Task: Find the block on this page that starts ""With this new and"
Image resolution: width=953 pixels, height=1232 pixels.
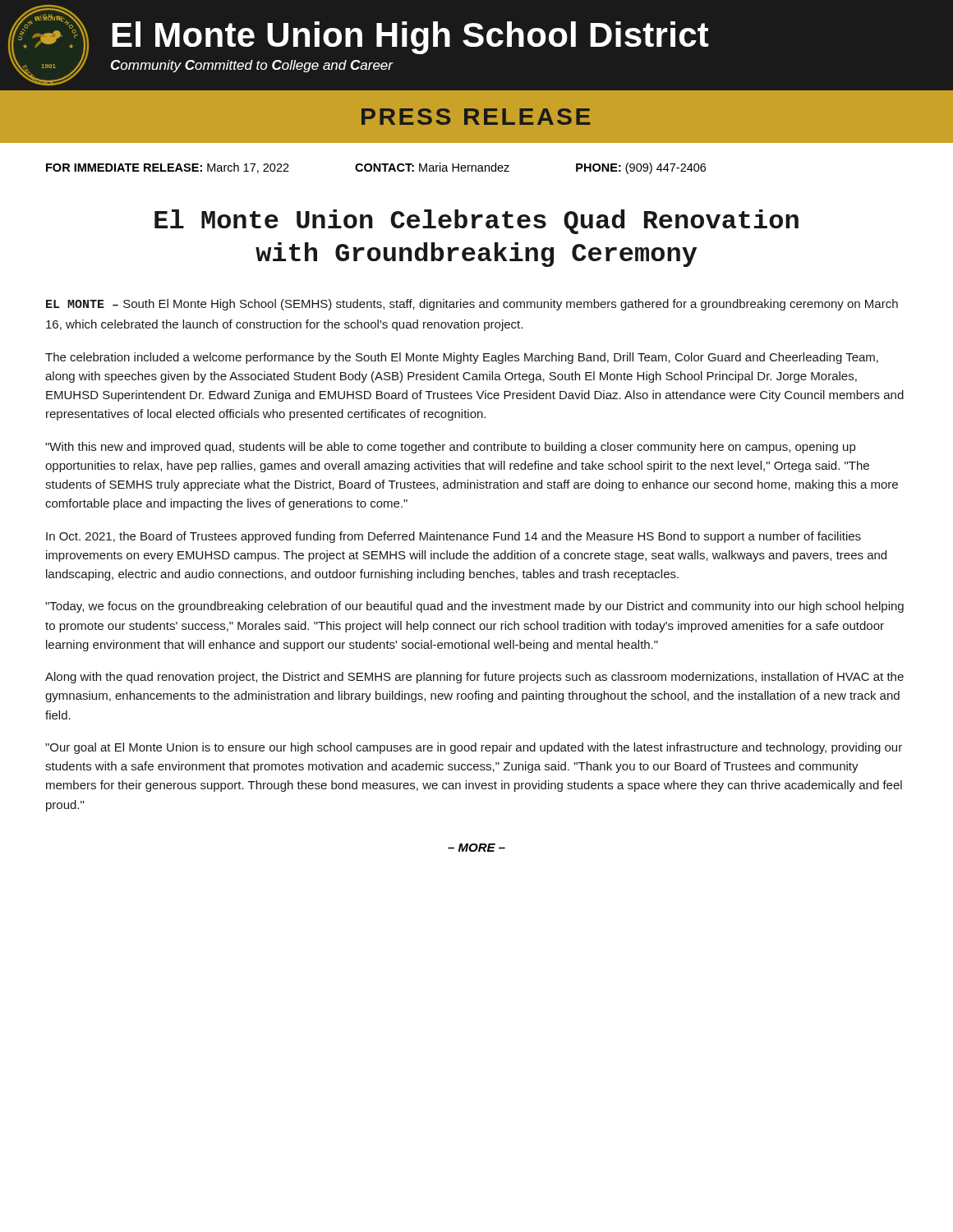Action: click(472, 475)
